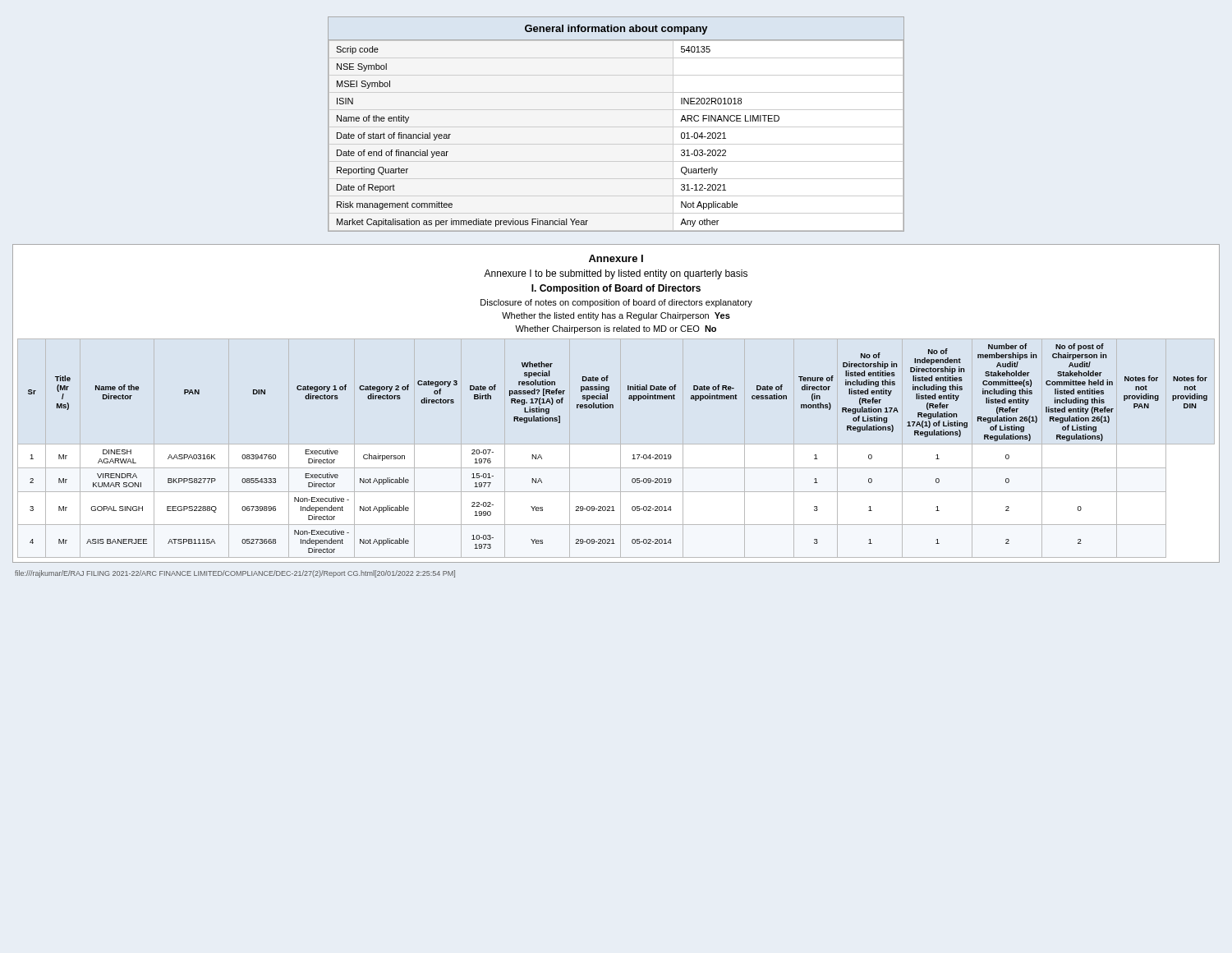This screenshot has width=1232, height=953.
Task: Select the table that reads "No of Independent Directorship"
Action: (x=616, y=448)
